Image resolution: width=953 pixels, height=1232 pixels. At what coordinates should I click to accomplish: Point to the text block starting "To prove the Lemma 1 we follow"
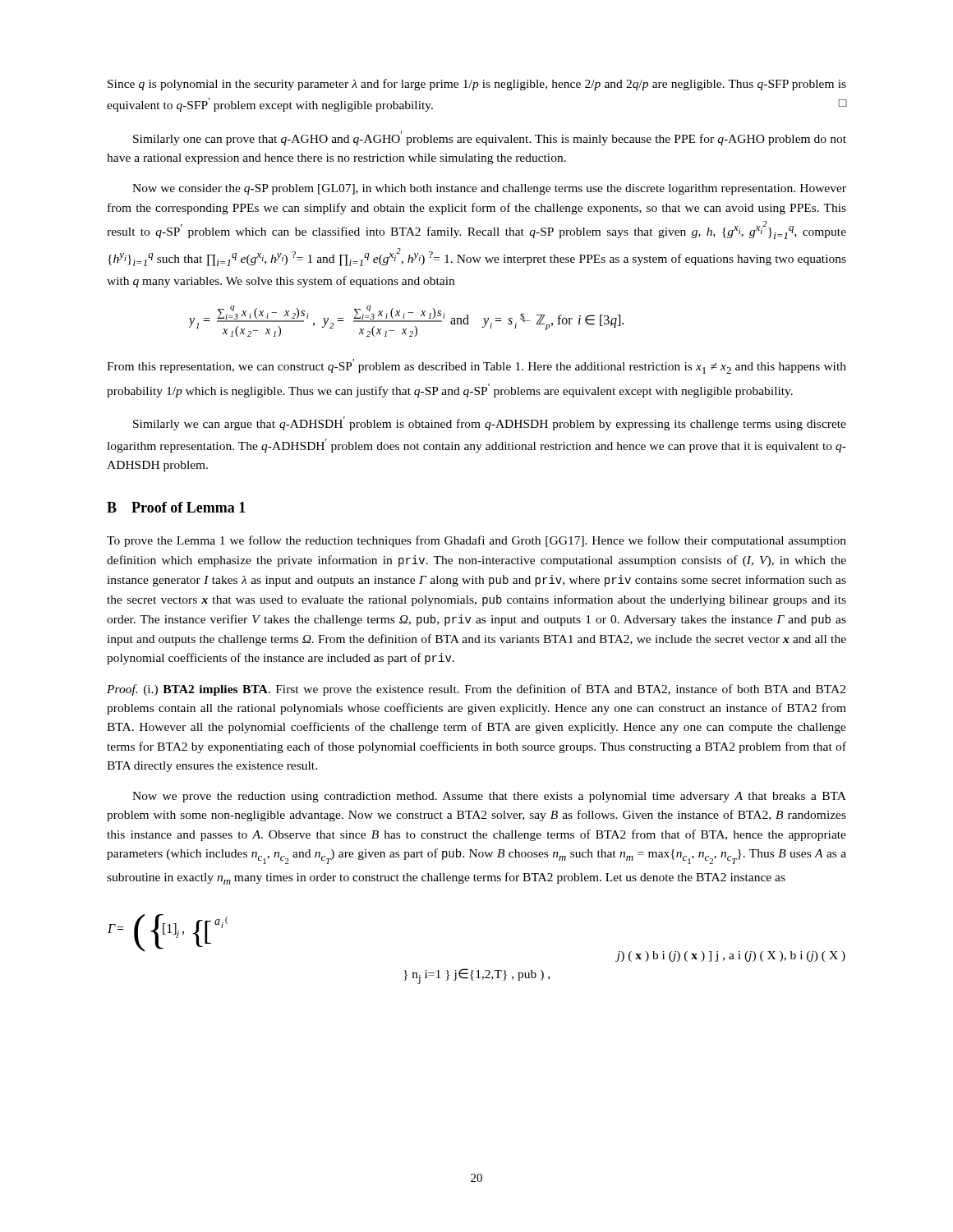pos(476,599)
